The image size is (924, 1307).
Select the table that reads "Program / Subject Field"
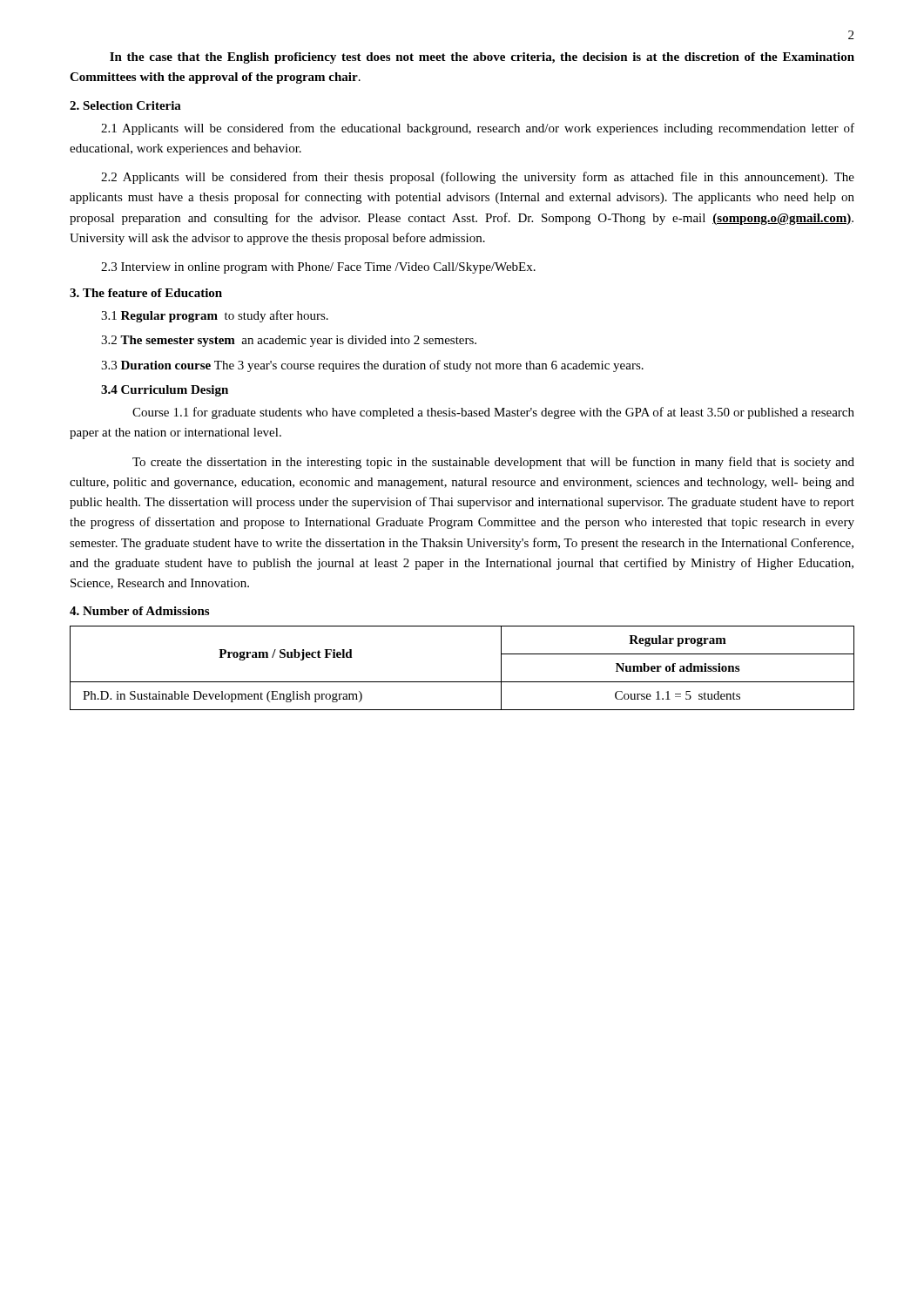[462, 668]
